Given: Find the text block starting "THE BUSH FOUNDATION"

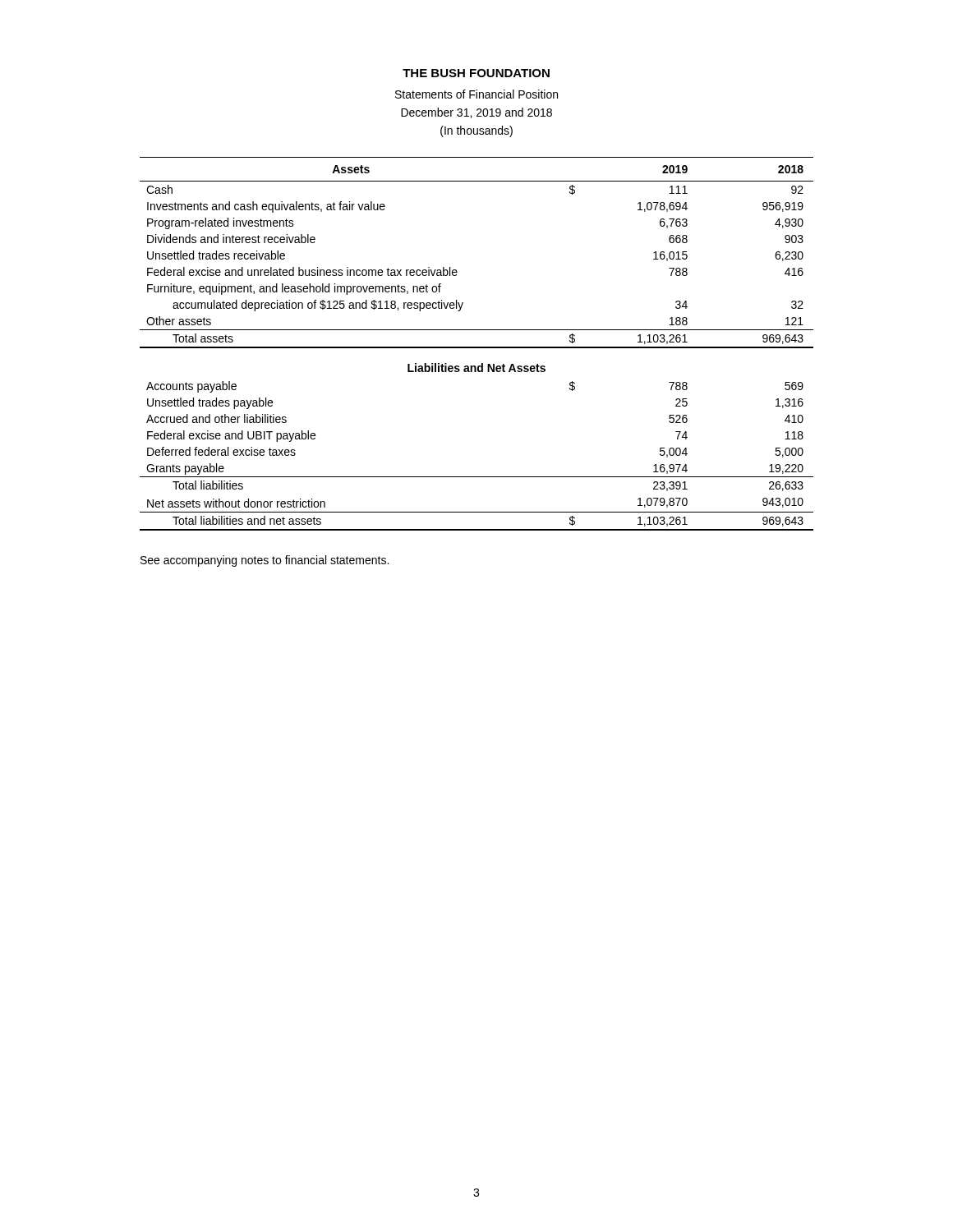Looking at the screenshot, I should (476, 73).
